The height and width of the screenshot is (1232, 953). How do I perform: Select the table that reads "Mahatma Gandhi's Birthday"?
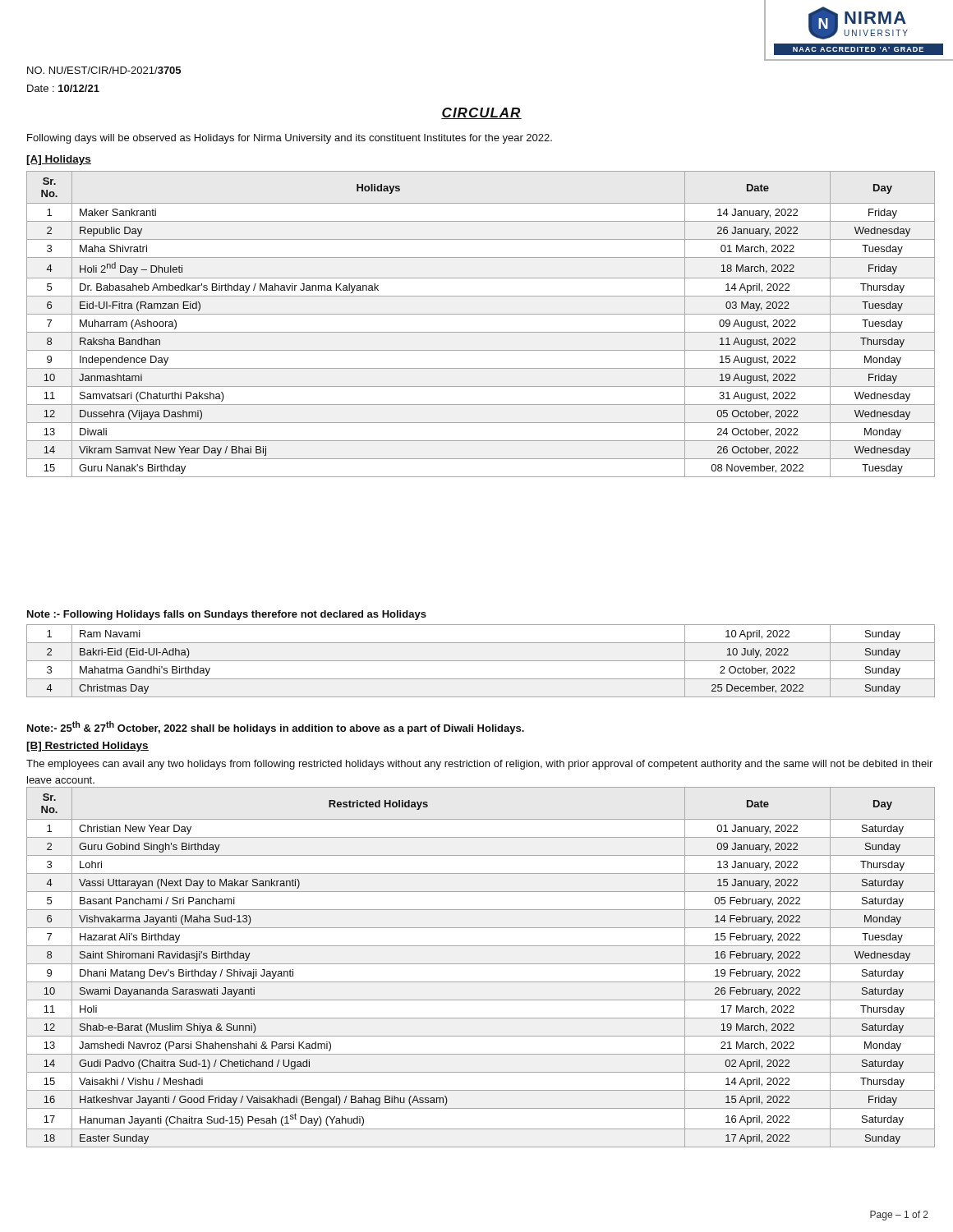pos(481,663)
